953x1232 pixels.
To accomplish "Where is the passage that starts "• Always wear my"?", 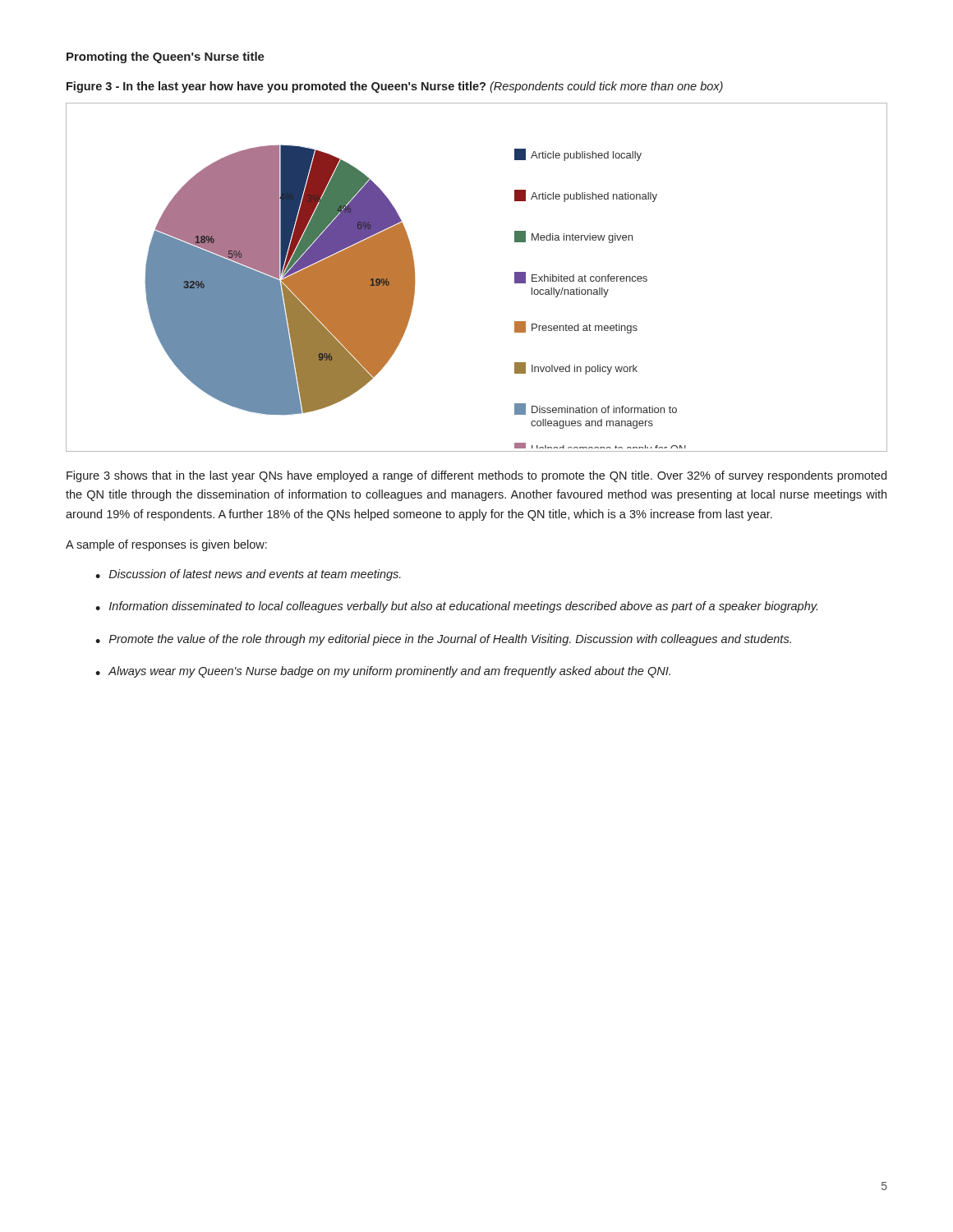I will [491, 673].
